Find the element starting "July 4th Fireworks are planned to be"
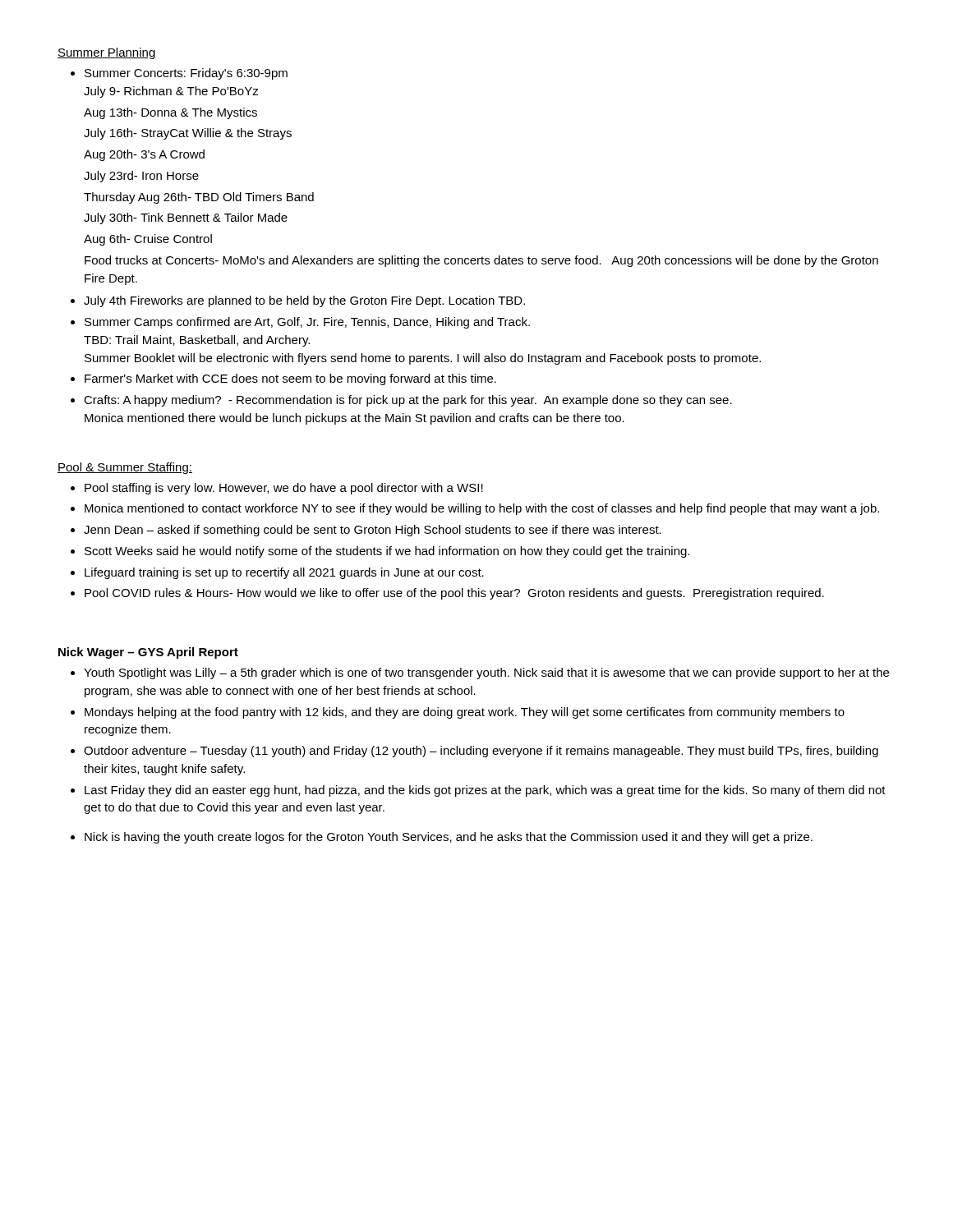Viewport: 953px width, 1232px height. coord(490,301)
